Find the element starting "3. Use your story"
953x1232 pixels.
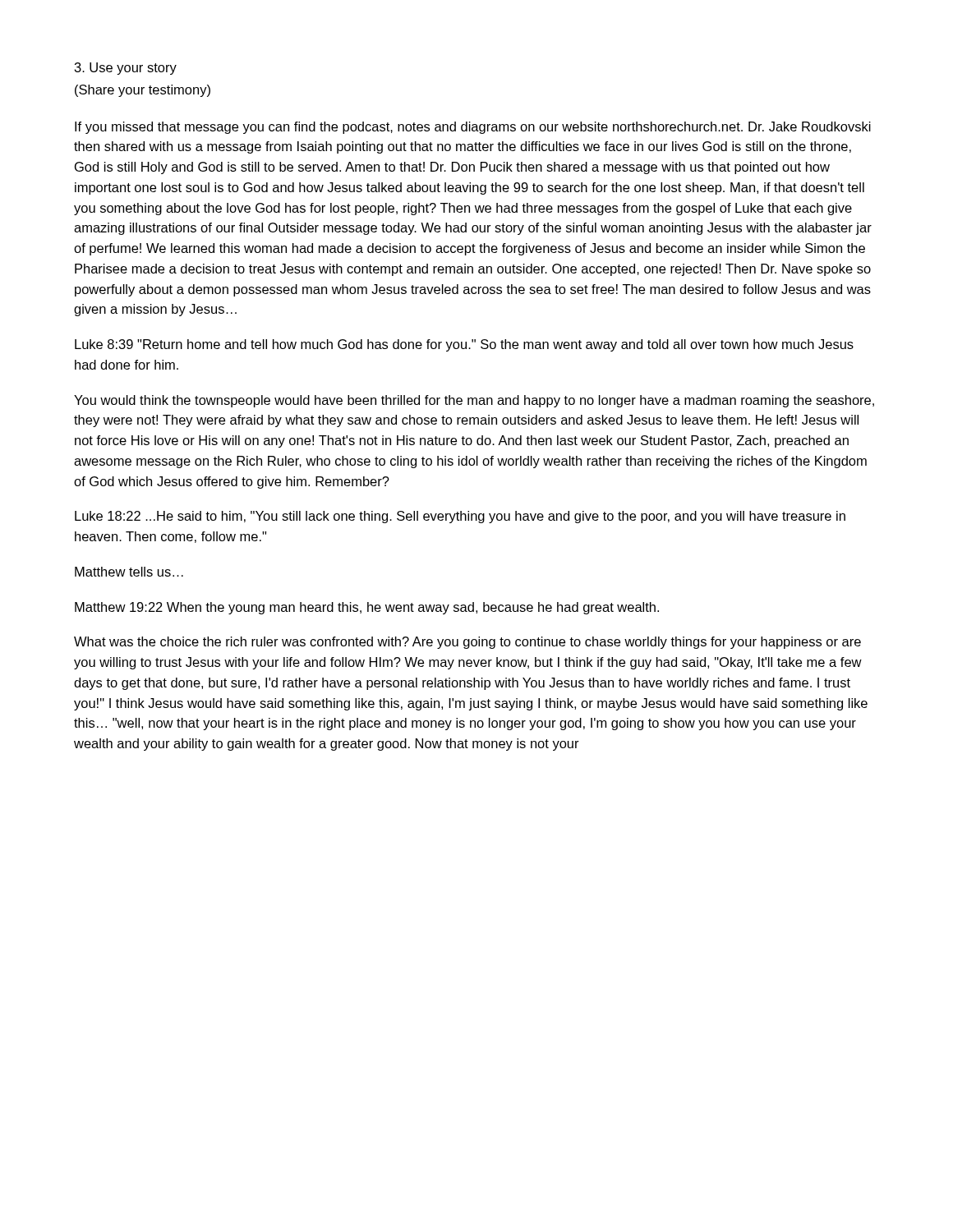click(x=125, y=67)
